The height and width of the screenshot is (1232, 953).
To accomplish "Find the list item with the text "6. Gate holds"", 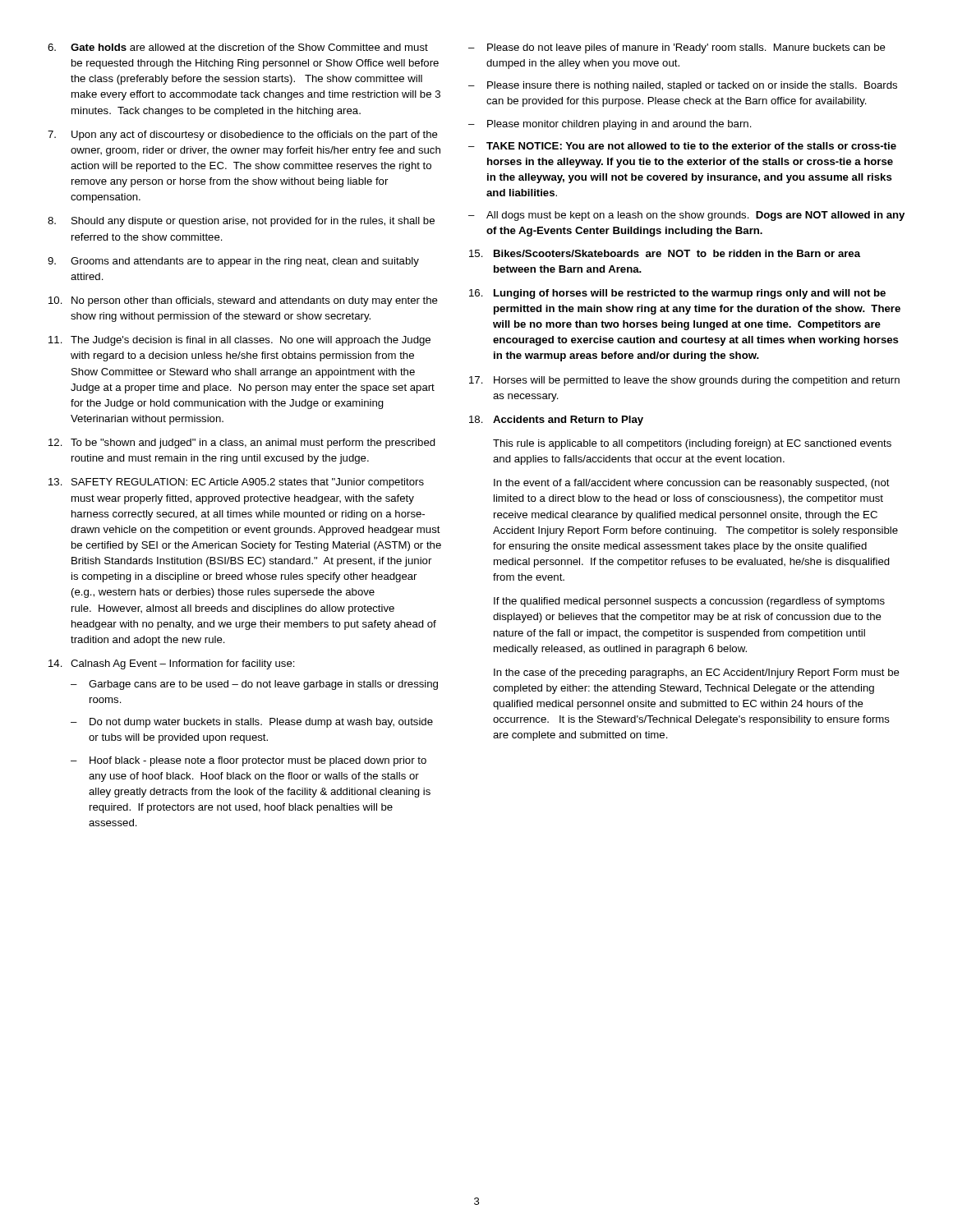I will [x=245, y=79].
